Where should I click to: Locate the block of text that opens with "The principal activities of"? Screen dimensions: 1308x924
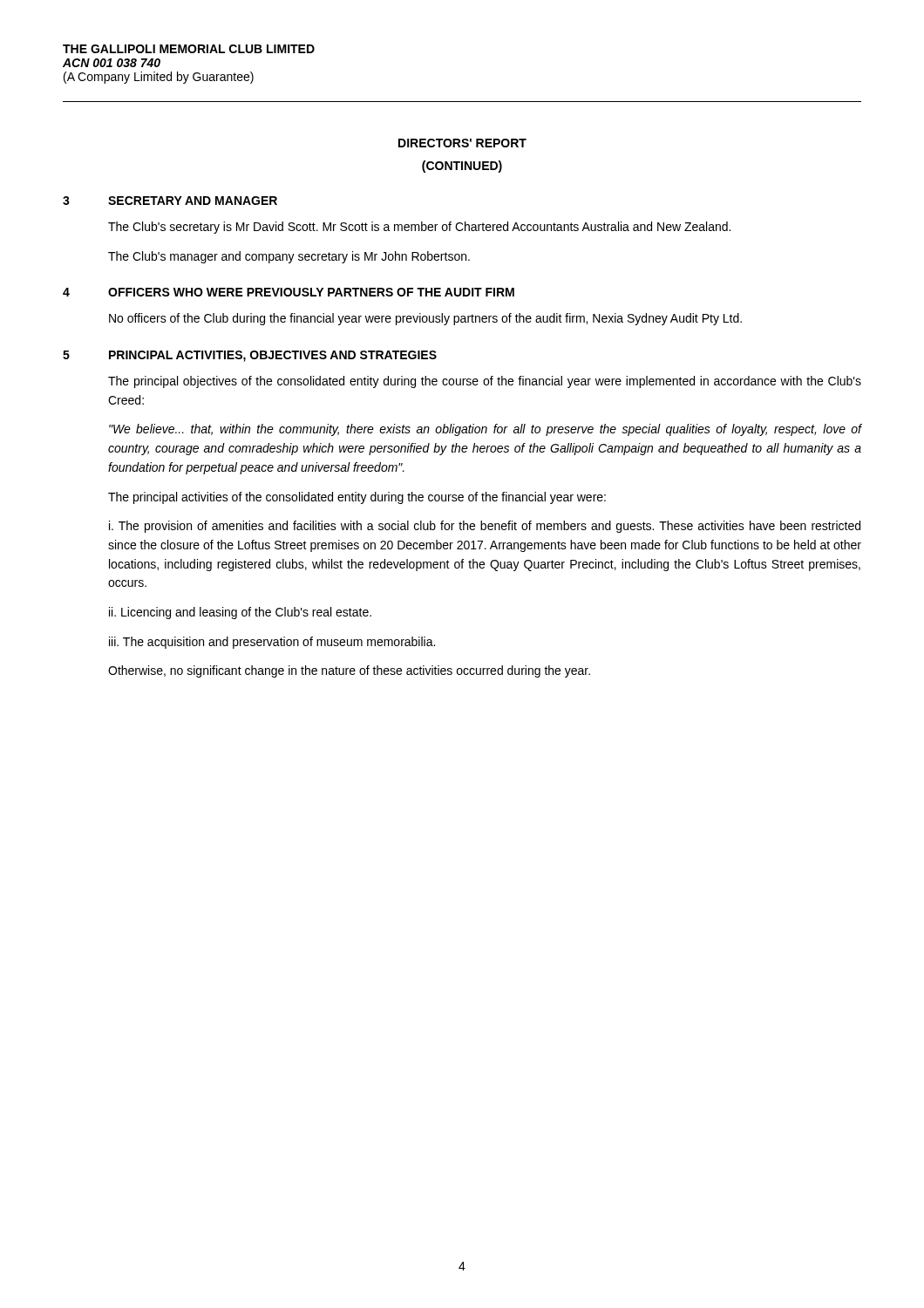[357, 497]
